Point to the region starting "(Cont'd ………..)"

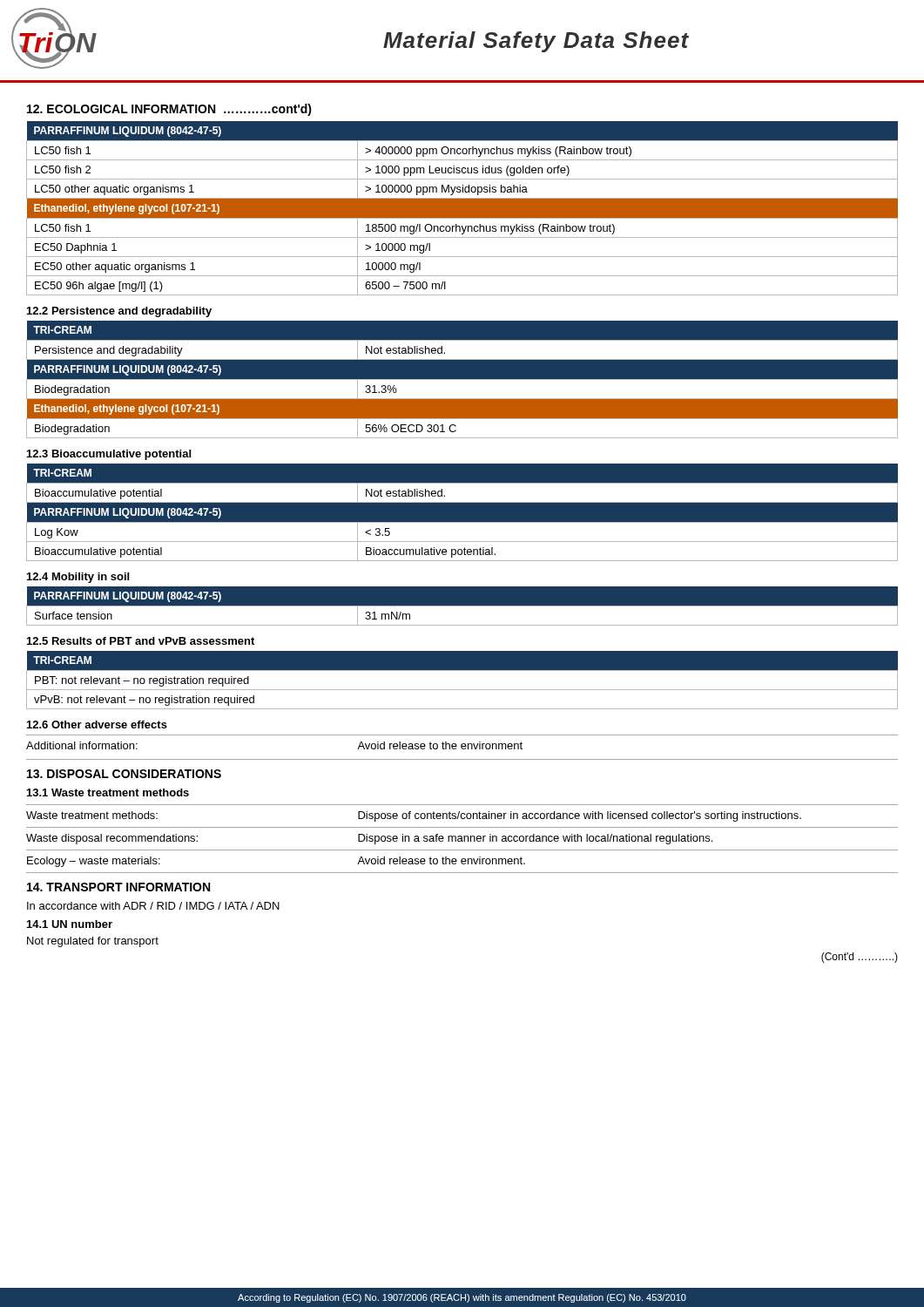[859, 957]
